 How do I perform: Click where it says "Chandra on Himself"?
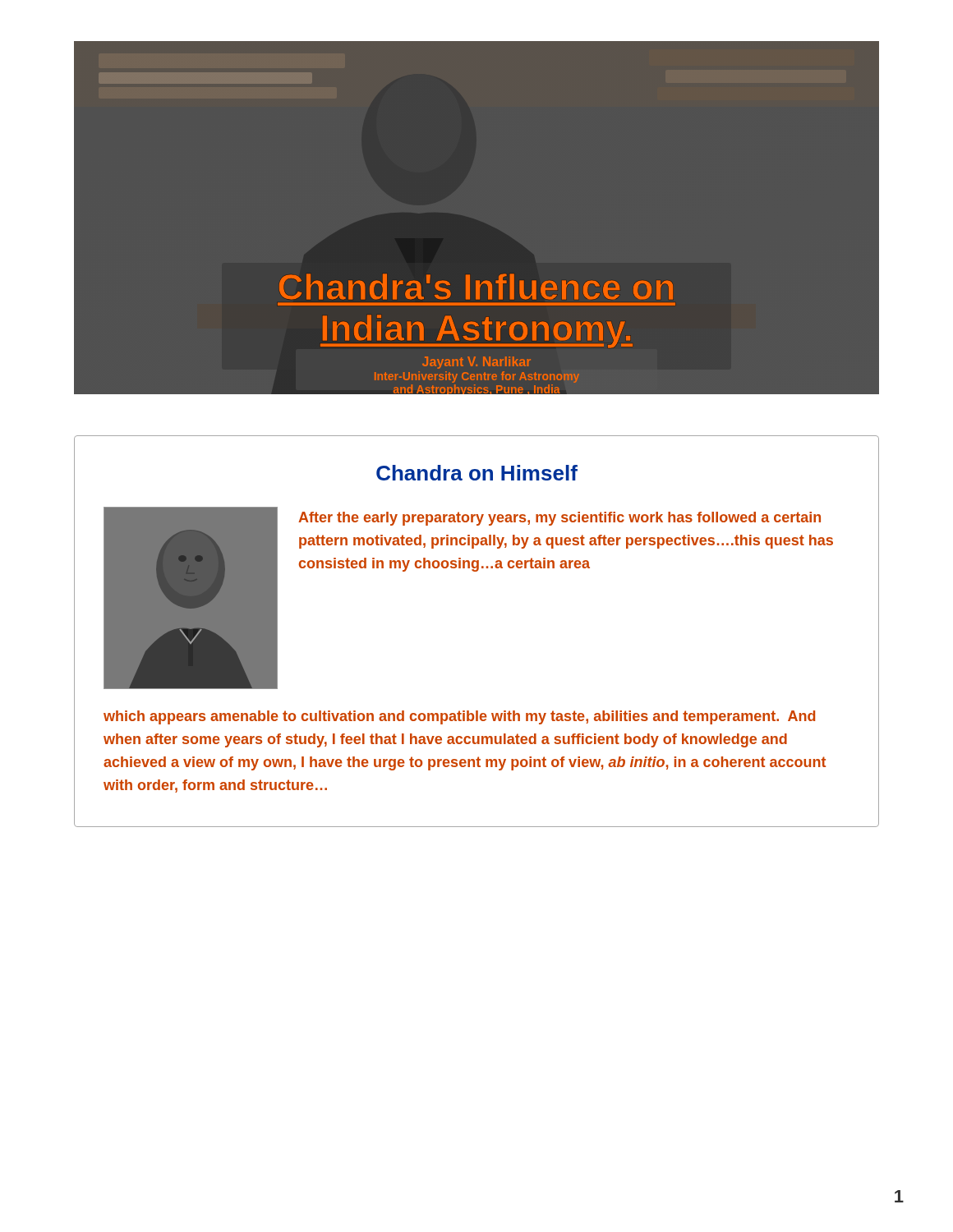pyautogui.click(x=476, y=473)
